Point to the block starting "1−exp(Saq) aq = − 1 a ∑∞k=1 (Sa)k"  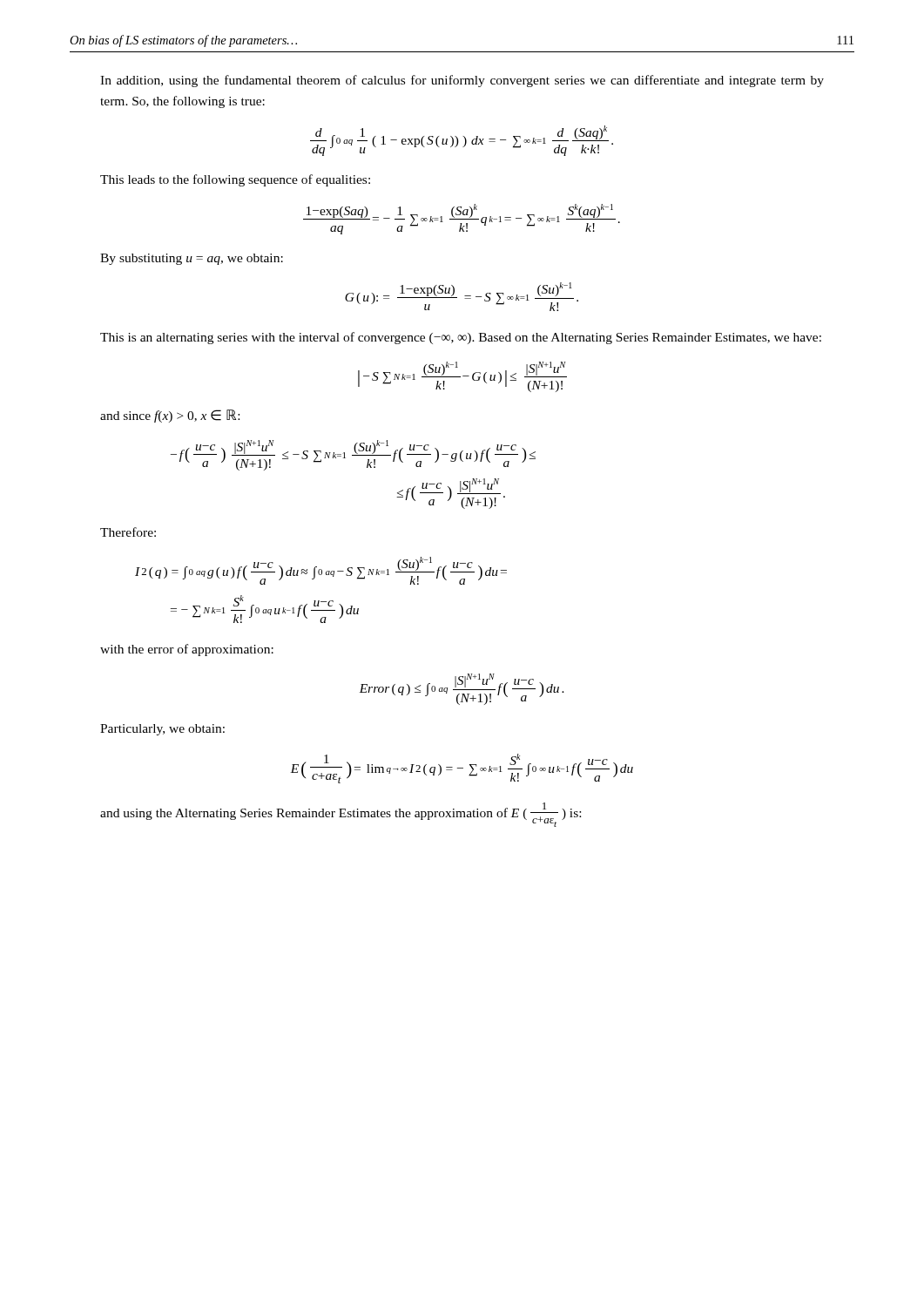pos(462,219)
